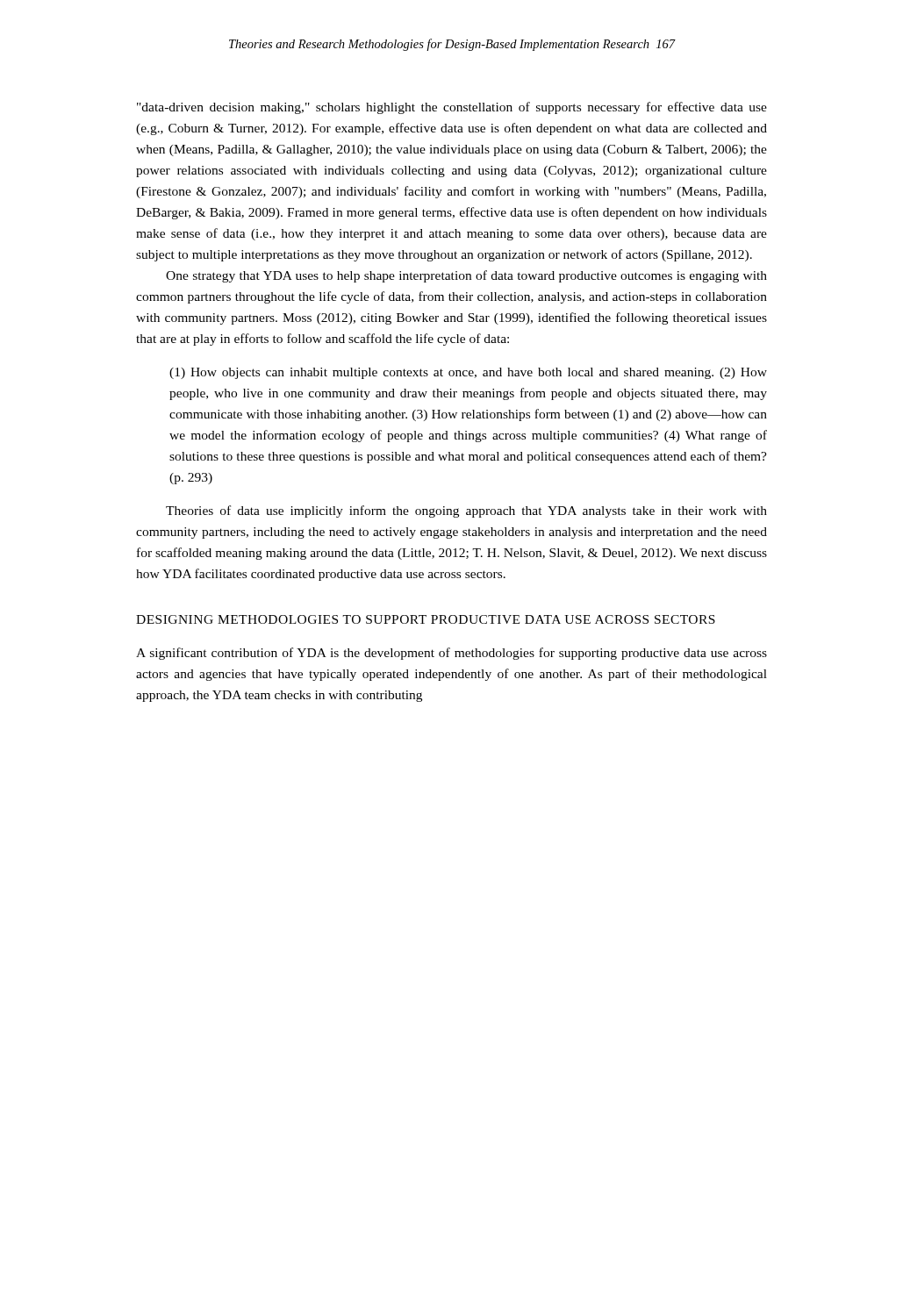Find the block starting ""data-driven decision making,""
The width and height of the screenshot is (903, 1316).
(452, 180)
